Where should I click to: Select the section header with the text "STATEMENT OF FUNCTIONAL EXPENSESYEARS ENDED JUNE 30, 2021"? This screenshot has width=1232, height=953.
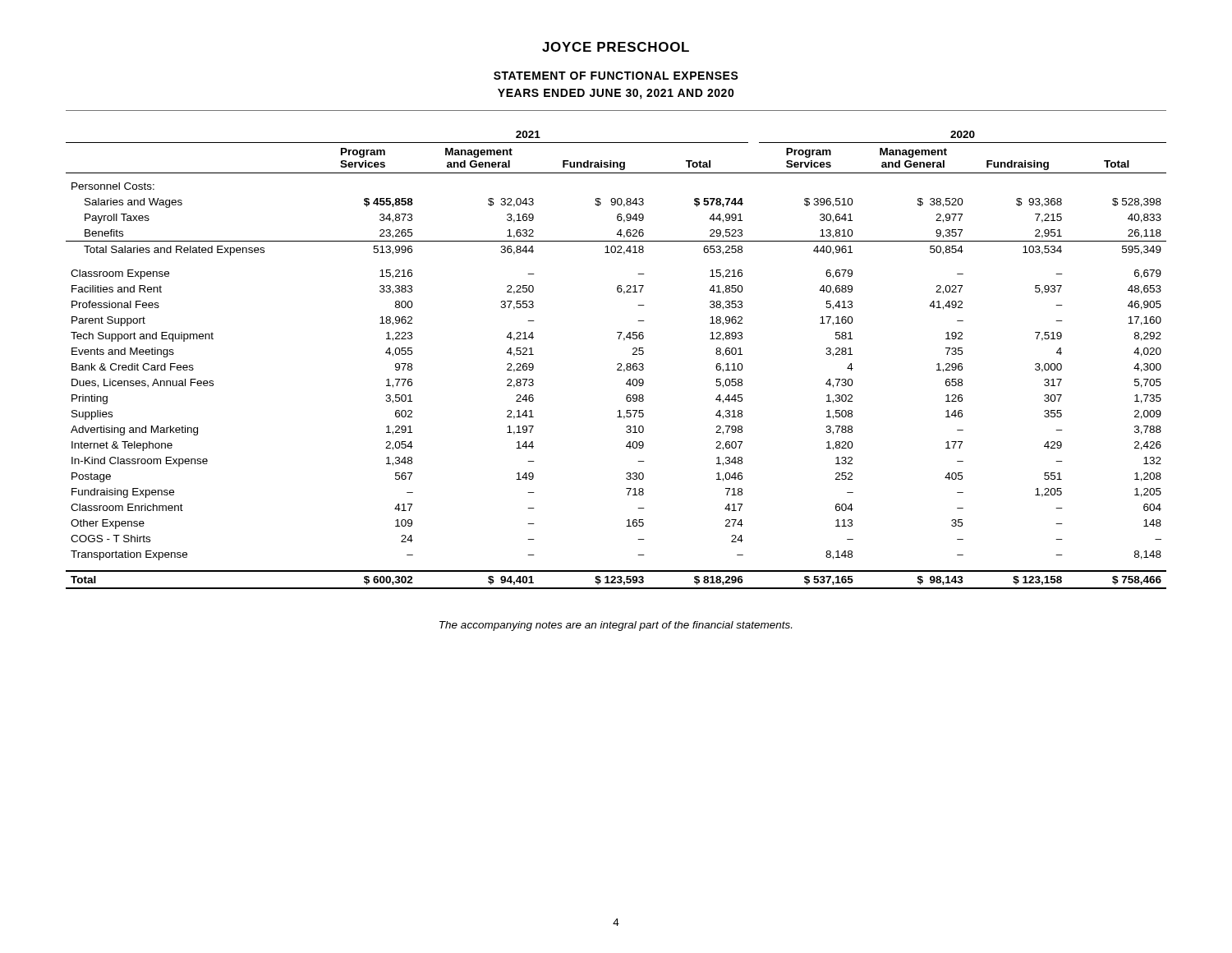616,85
